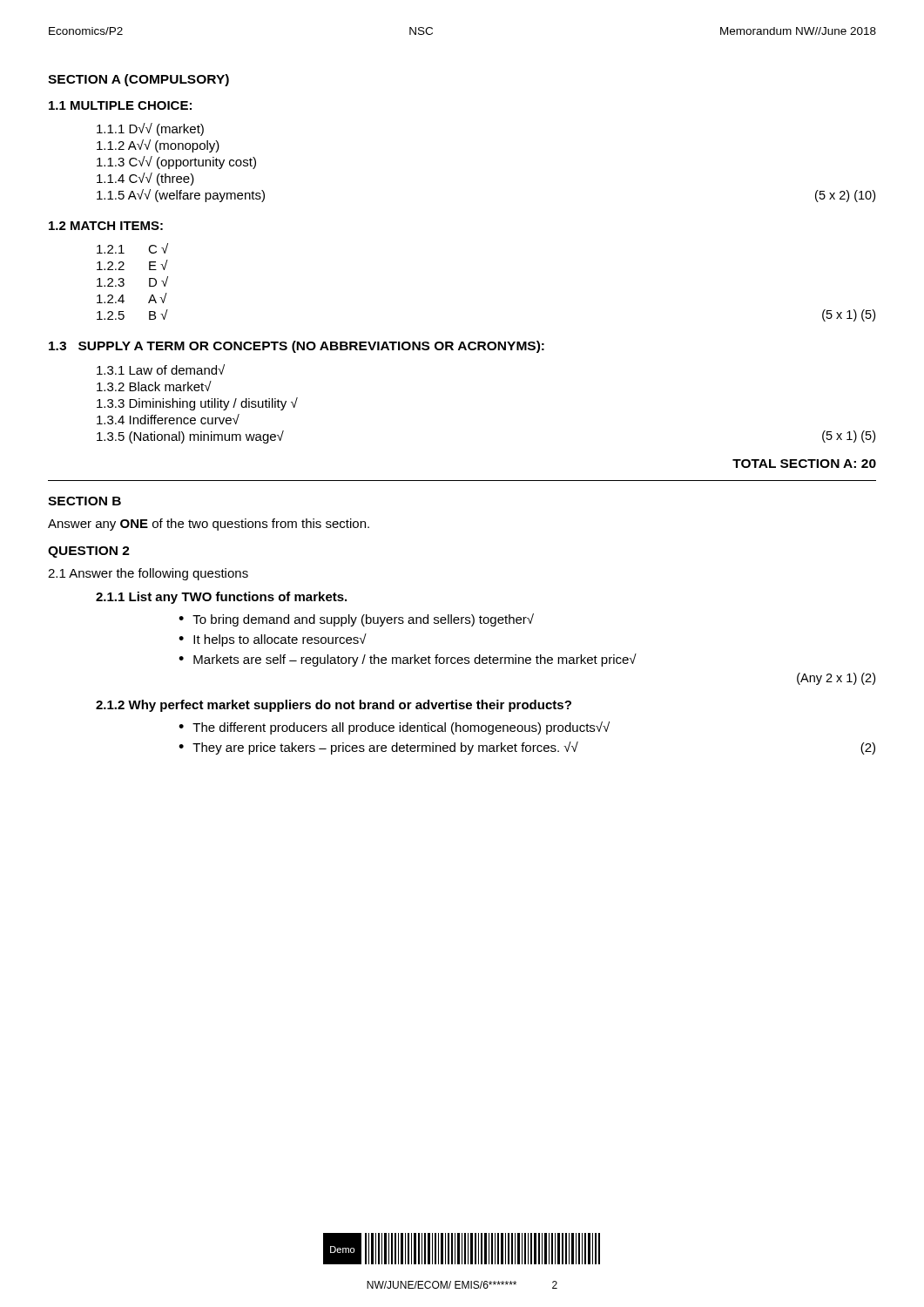The width and height of the screenshot is (924, 1307).
Task: Locate the text block that says "Answer any ONE of the"
Action: pos(209,523)
